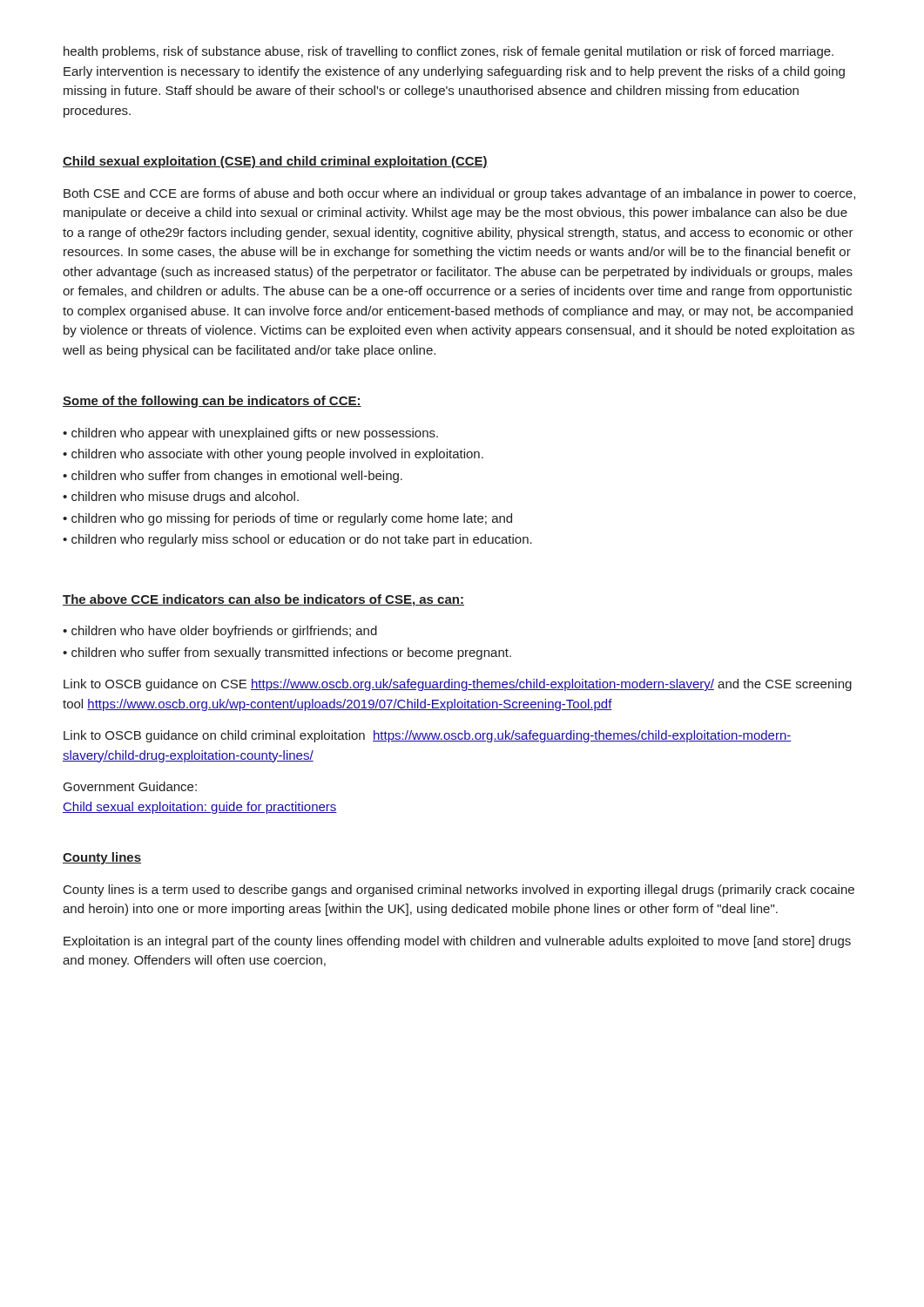Find the block on this page that starts "• children who appear"
The image size is (924, 1307).
tap(251, 432)
